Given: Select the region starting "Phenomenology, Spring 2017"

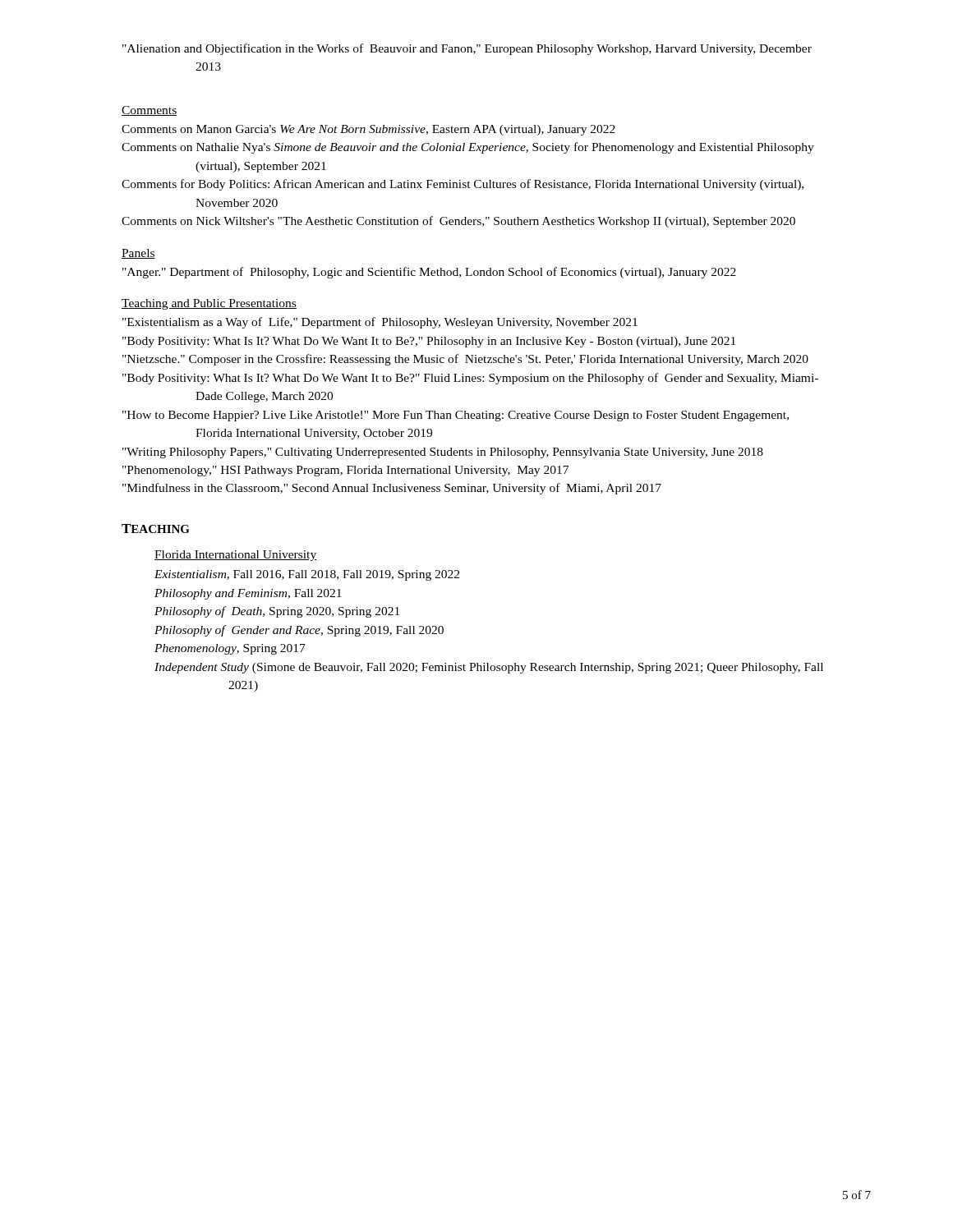Looking at the screenshot, I should tap(230, 648).
